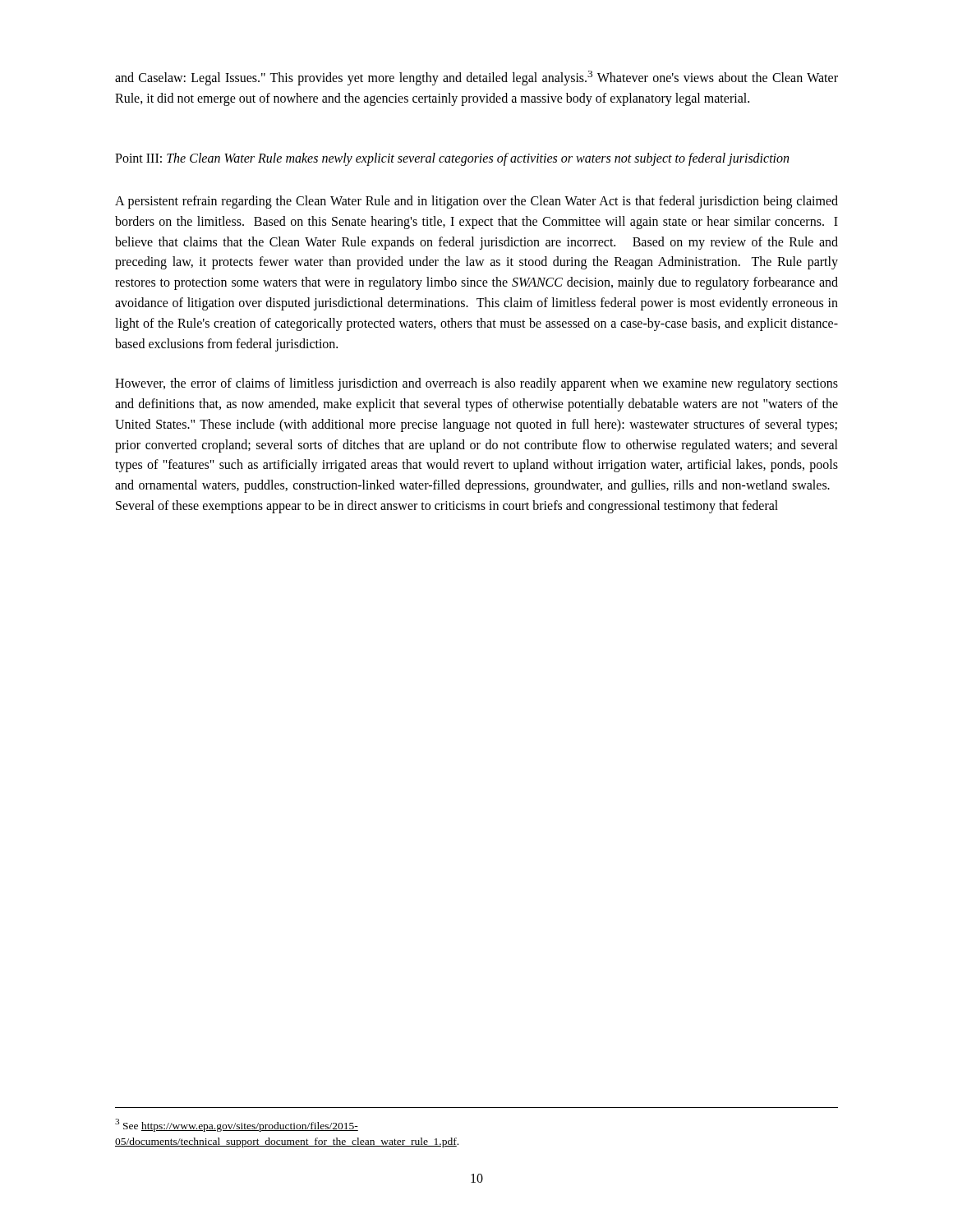Find the block on this page that starts "However, the error of claims of limitless"

(476, 445)
